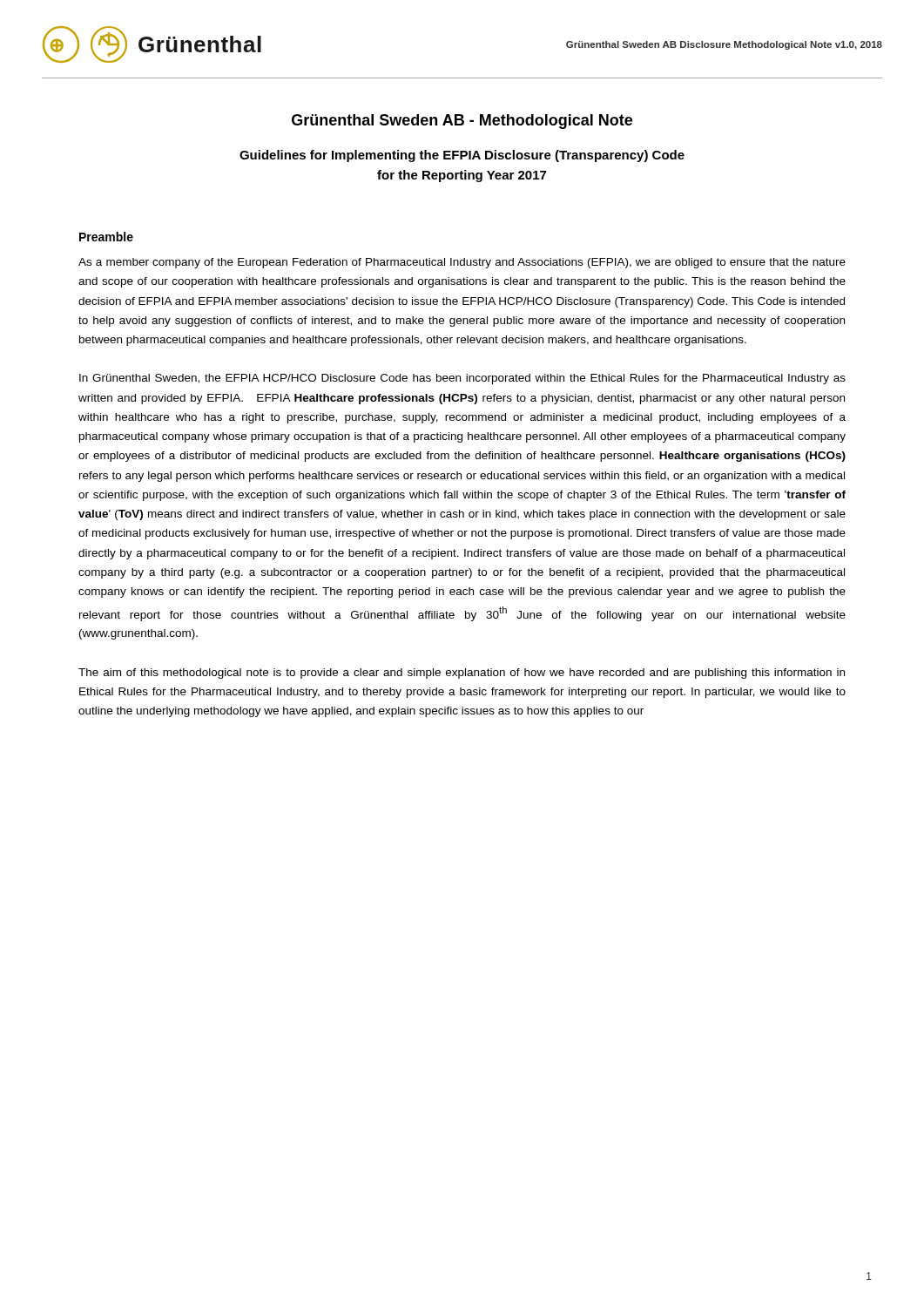
Task: Where is the passage that starts "In Grünenthal Sweden, the"?
Action: (462, 506)
